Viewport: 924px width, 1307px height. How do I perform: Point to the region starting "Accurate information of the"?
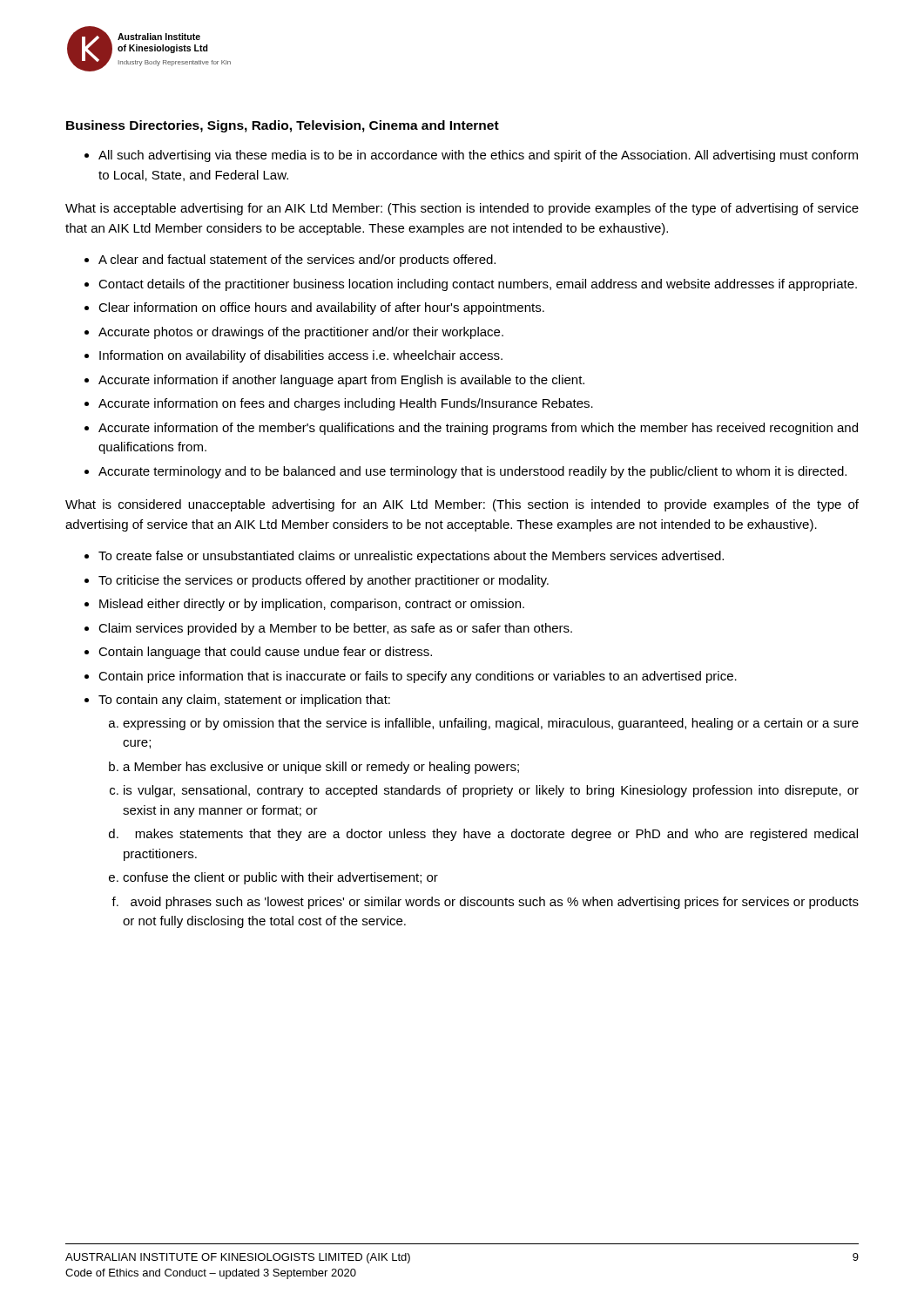(479, 437)
